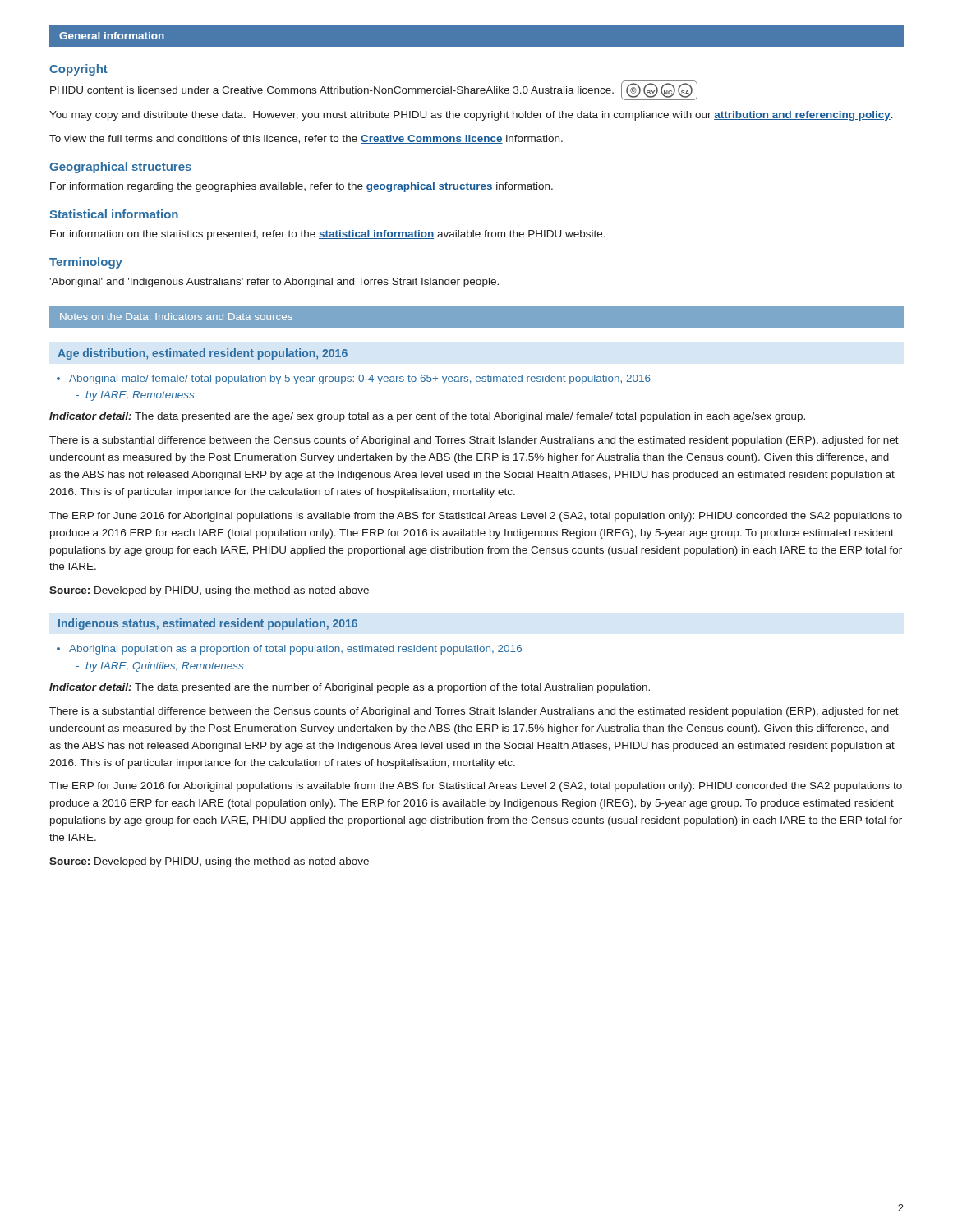This screenshot has width=953, height=1232.
Task: Click on the passage starting "Statistical information"
Action: 114,214
